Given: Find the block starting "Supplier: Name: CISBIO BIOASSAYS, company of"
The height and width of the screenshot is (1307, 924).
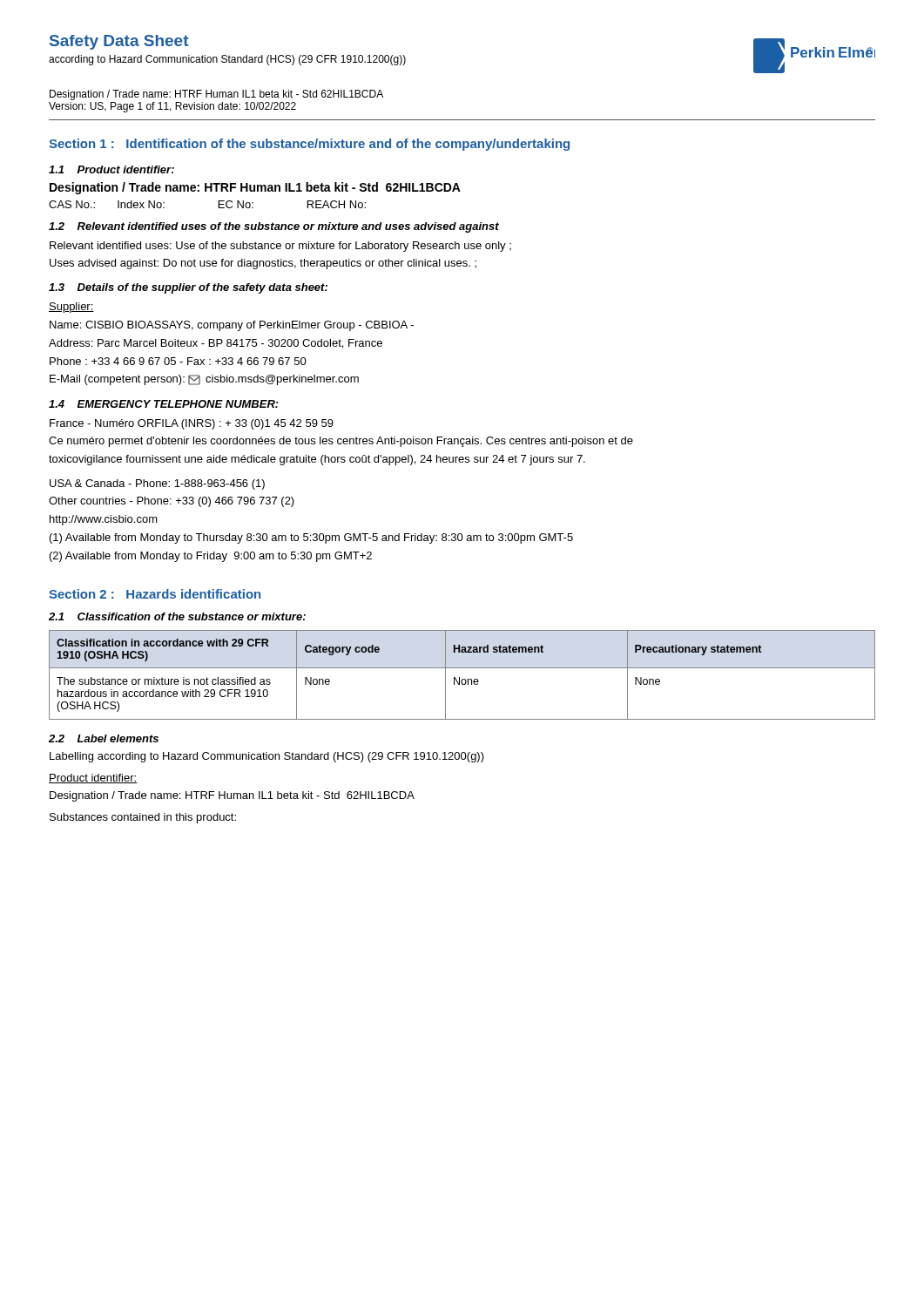Looking at the screenshot, I should coord(231,343).
